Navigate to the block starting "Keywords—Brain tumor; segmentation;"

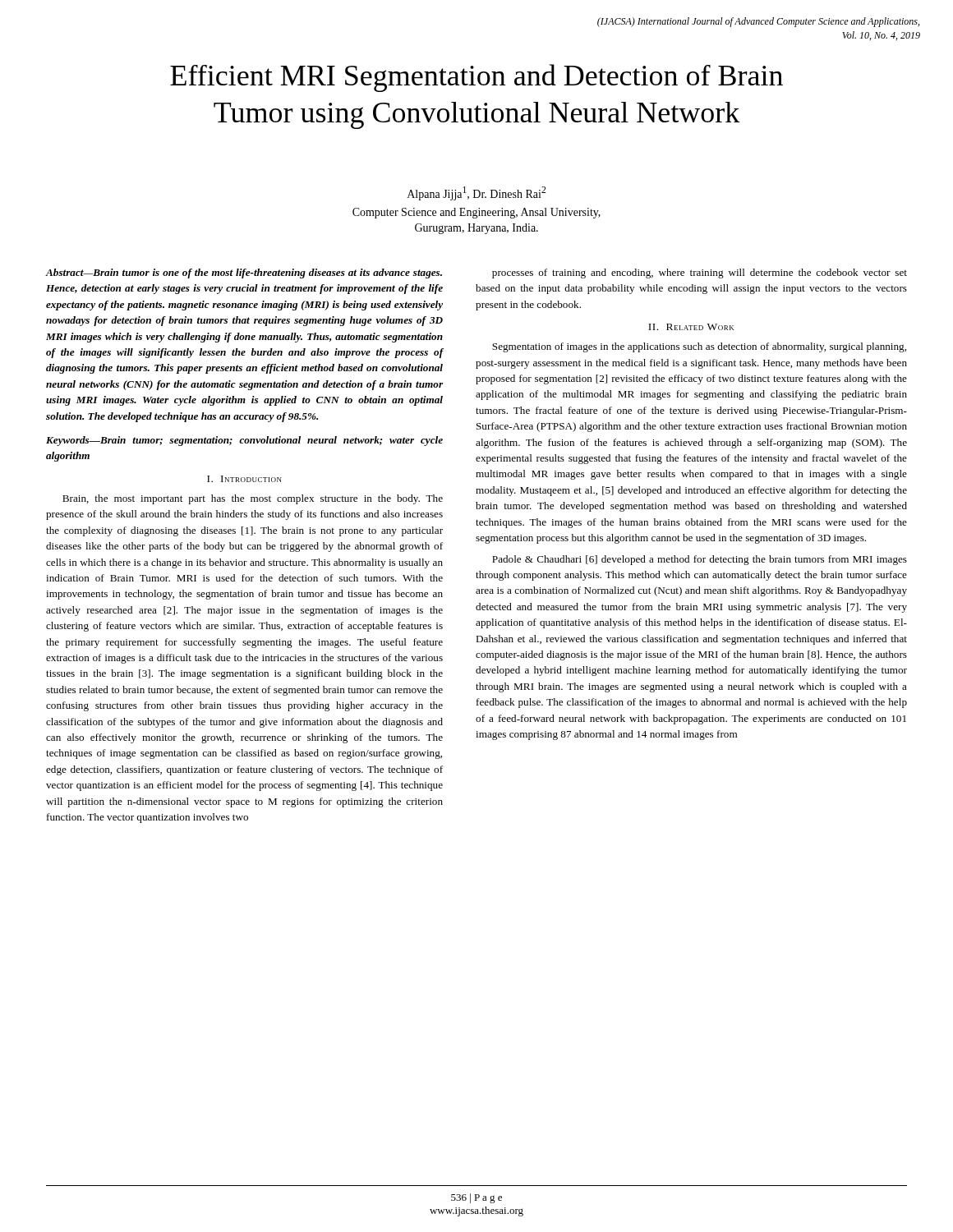click(x=244, y=448)
